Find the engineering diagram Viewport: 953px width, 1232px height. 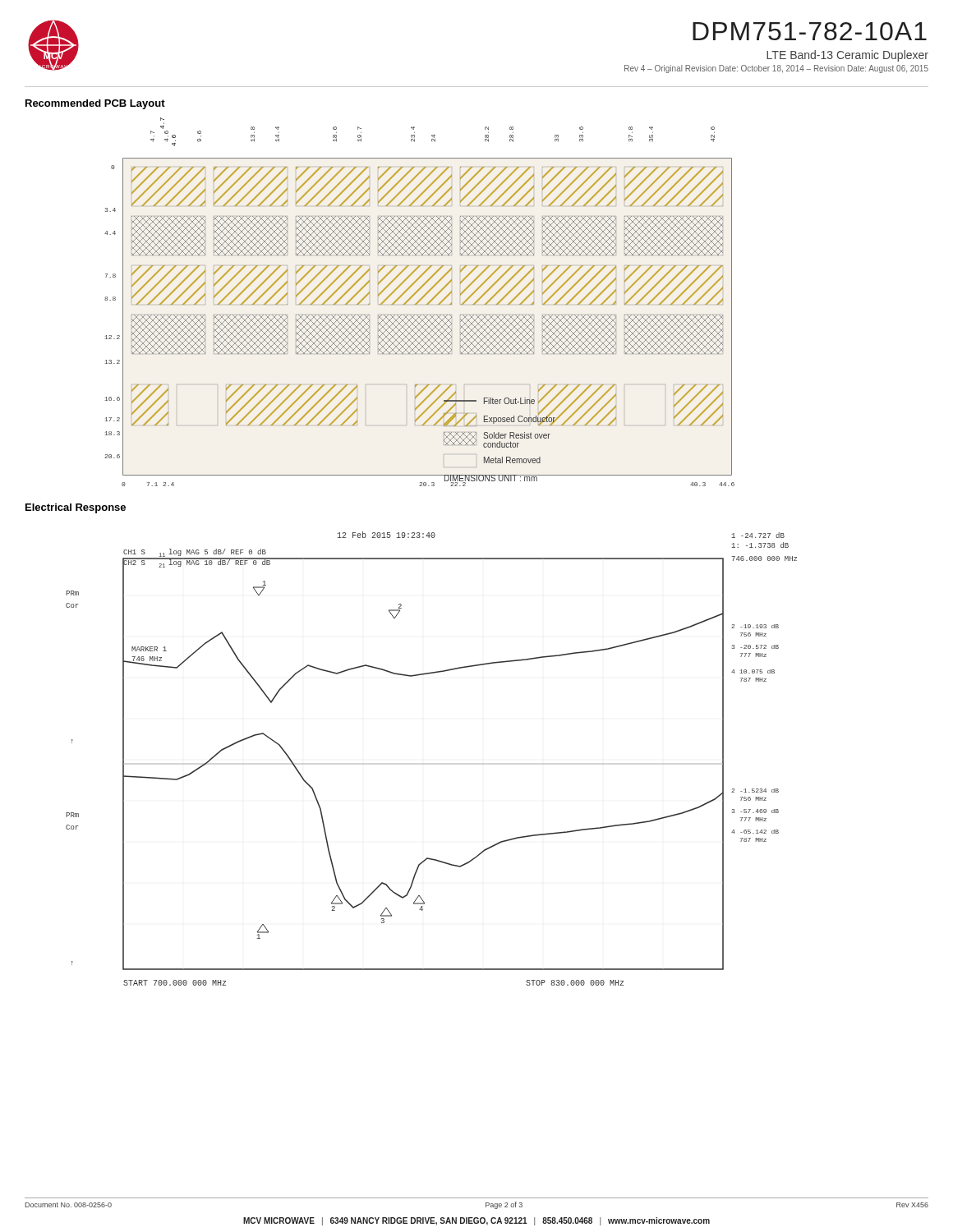[476, 302]
